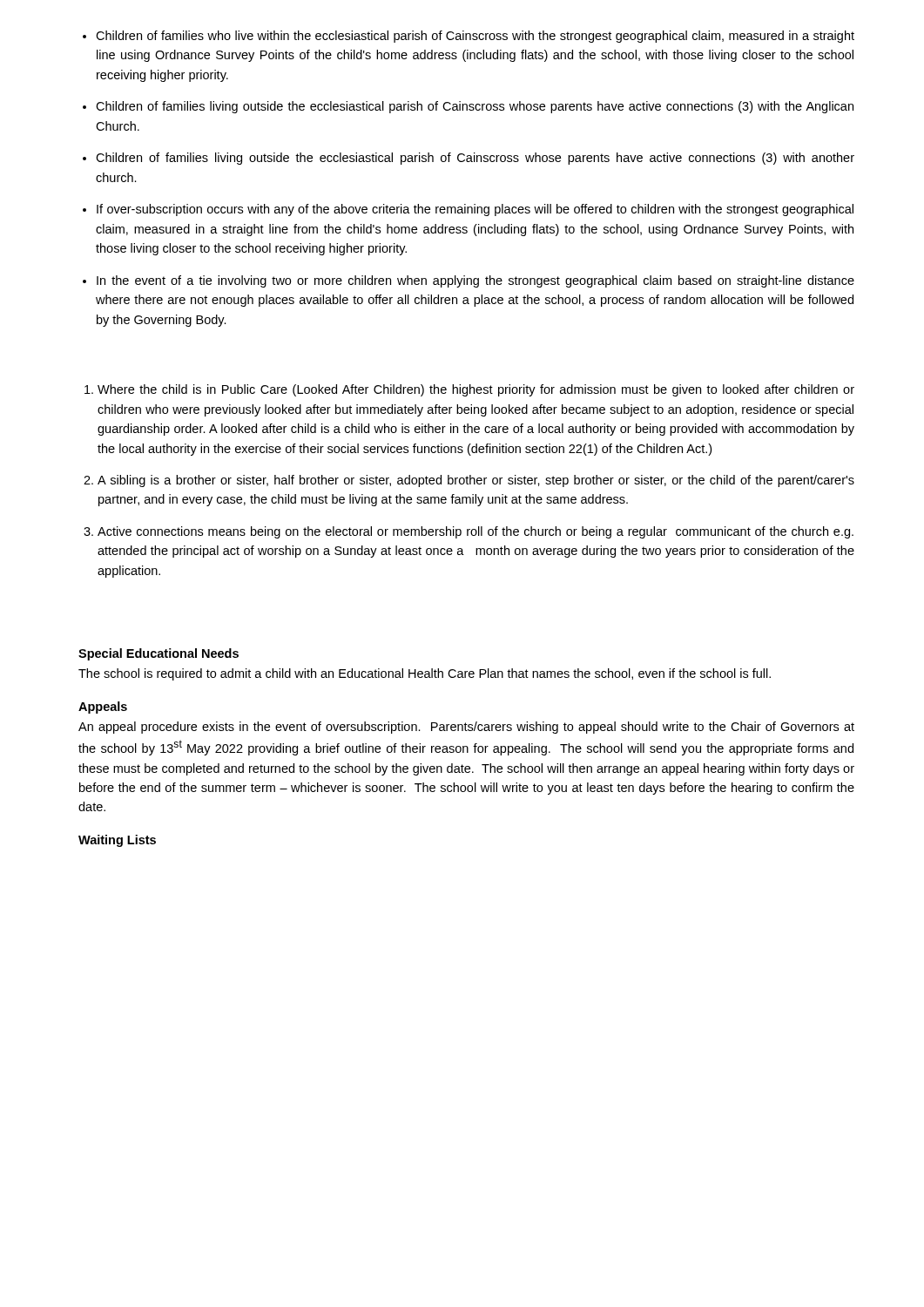Where is the passage that starts "A sibling is"?
The width and height of the screenshot is (924, 1307).
tap(476, 490)
